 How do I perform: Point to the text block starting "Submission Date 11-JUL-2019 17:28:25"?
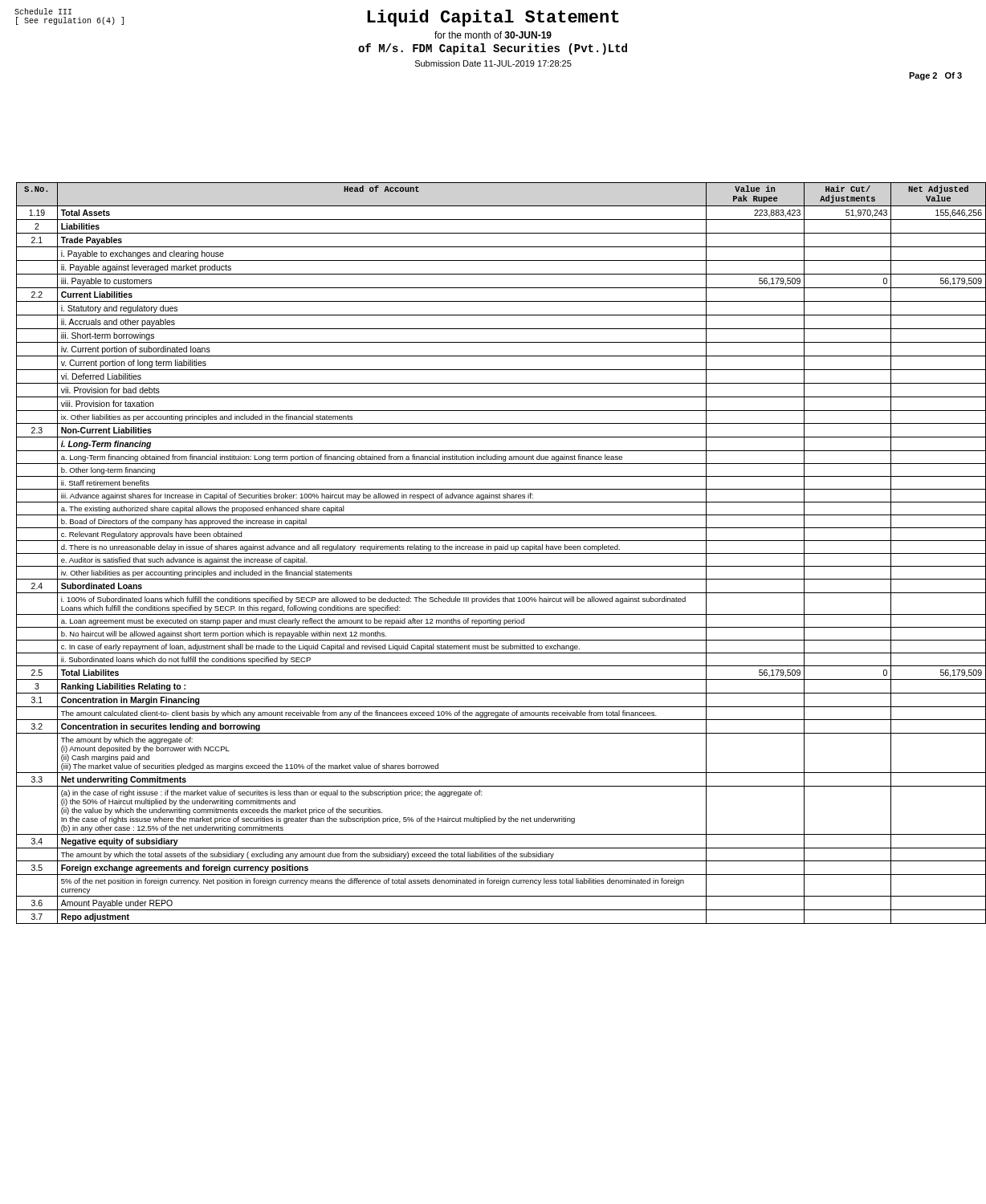pos(493,63)
